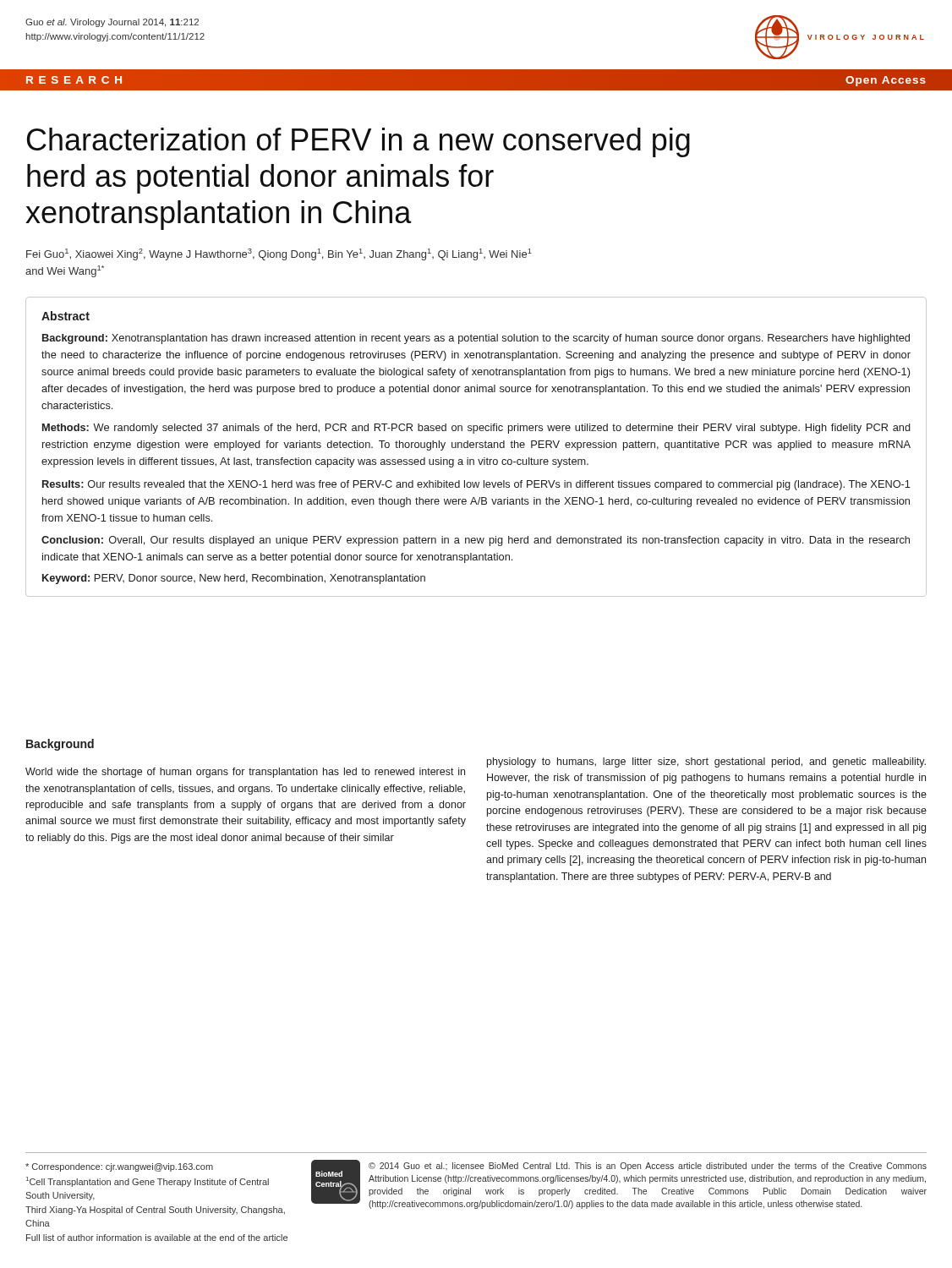The image size is (952, 1268).
Task: Point to the region starting "Correspondence: cjr.wangwei@vip.163.com 1Cell"
Action: pos(157,1202)
